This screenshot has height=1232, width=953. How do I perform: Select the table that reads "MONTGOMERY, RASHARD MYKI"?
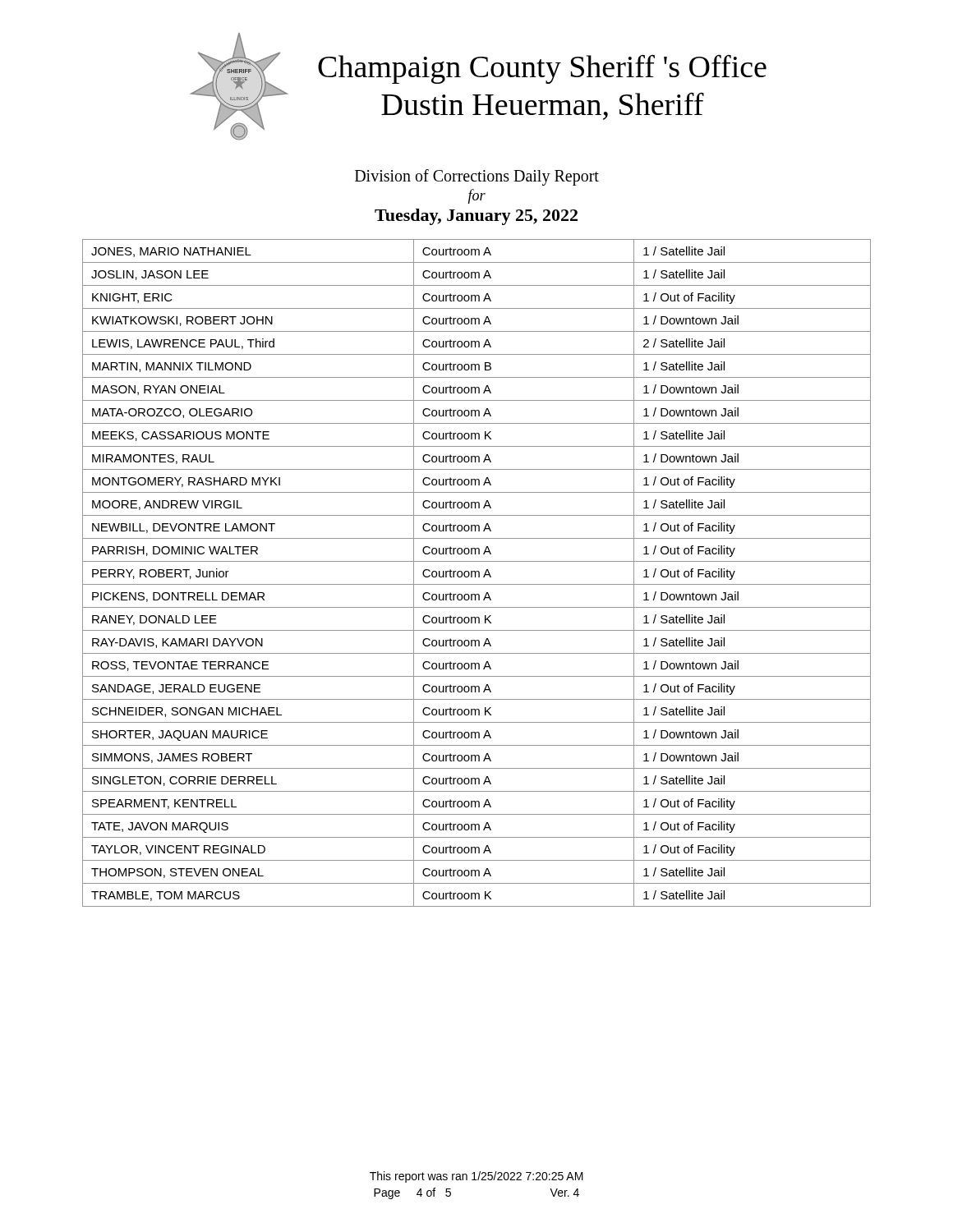click(476, 573)
